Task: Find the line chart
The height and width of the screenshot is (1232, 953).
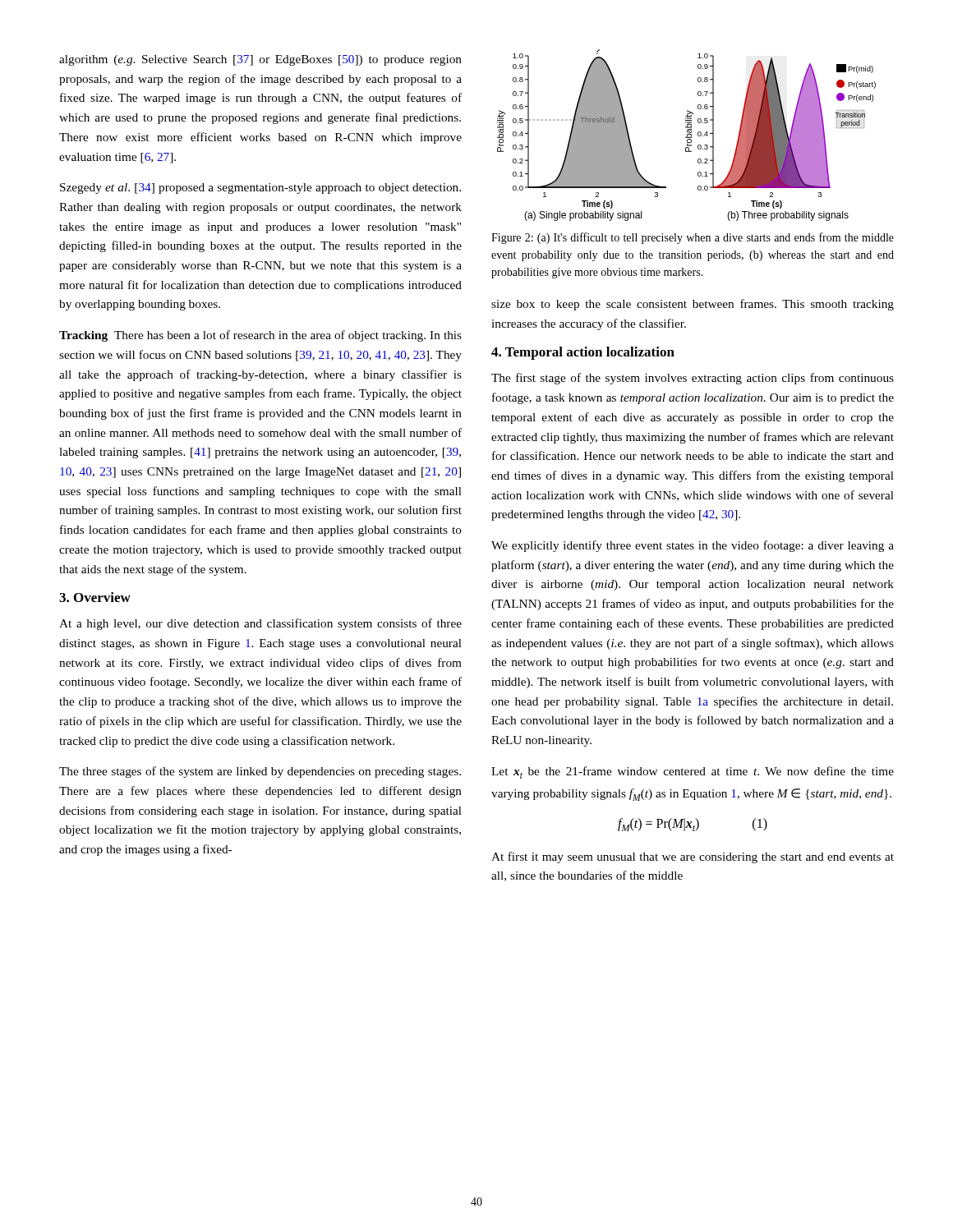Action: (x=693, y=135)
